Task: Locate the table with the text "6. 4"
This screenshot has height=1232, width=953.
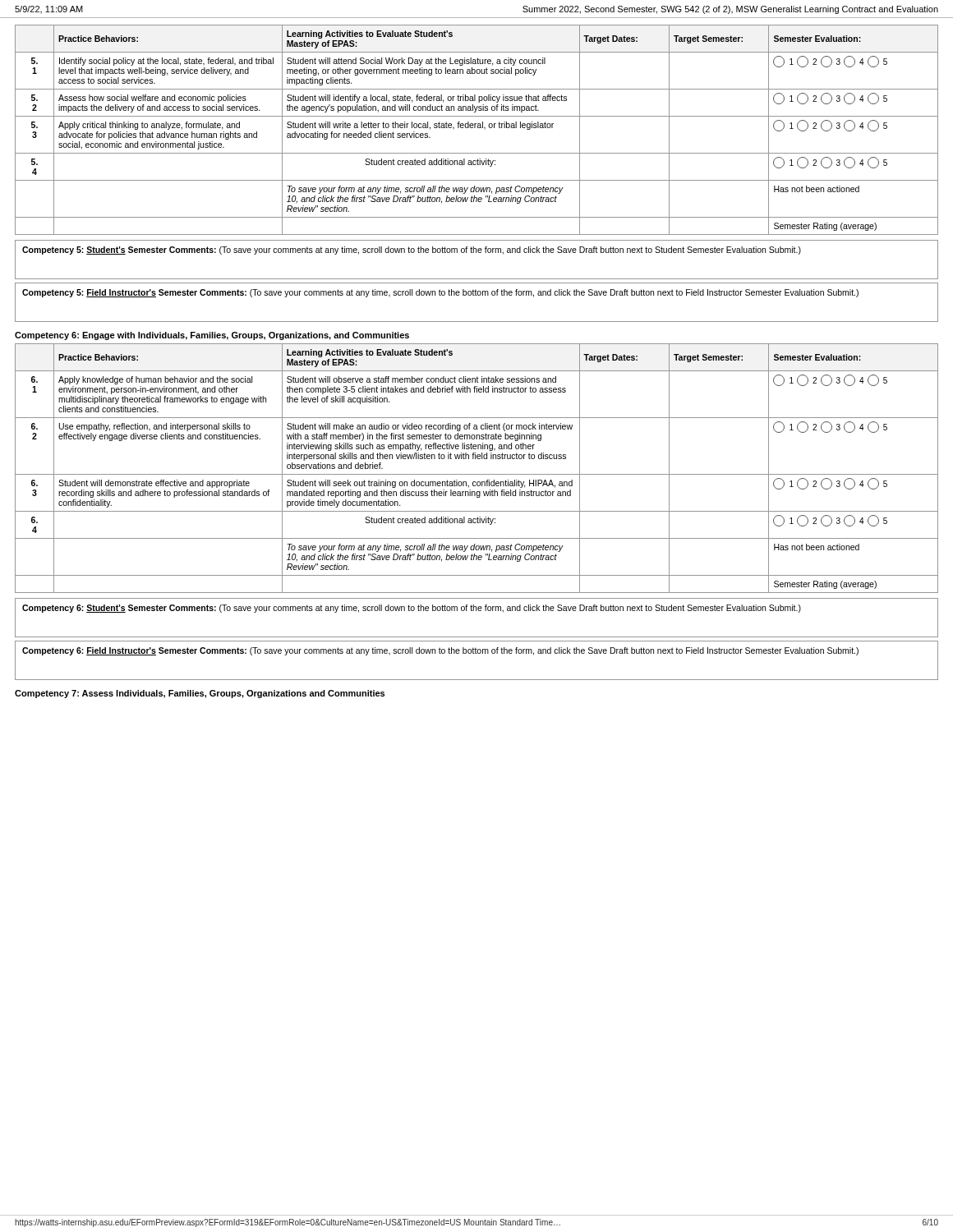Action: click(476, 468)
